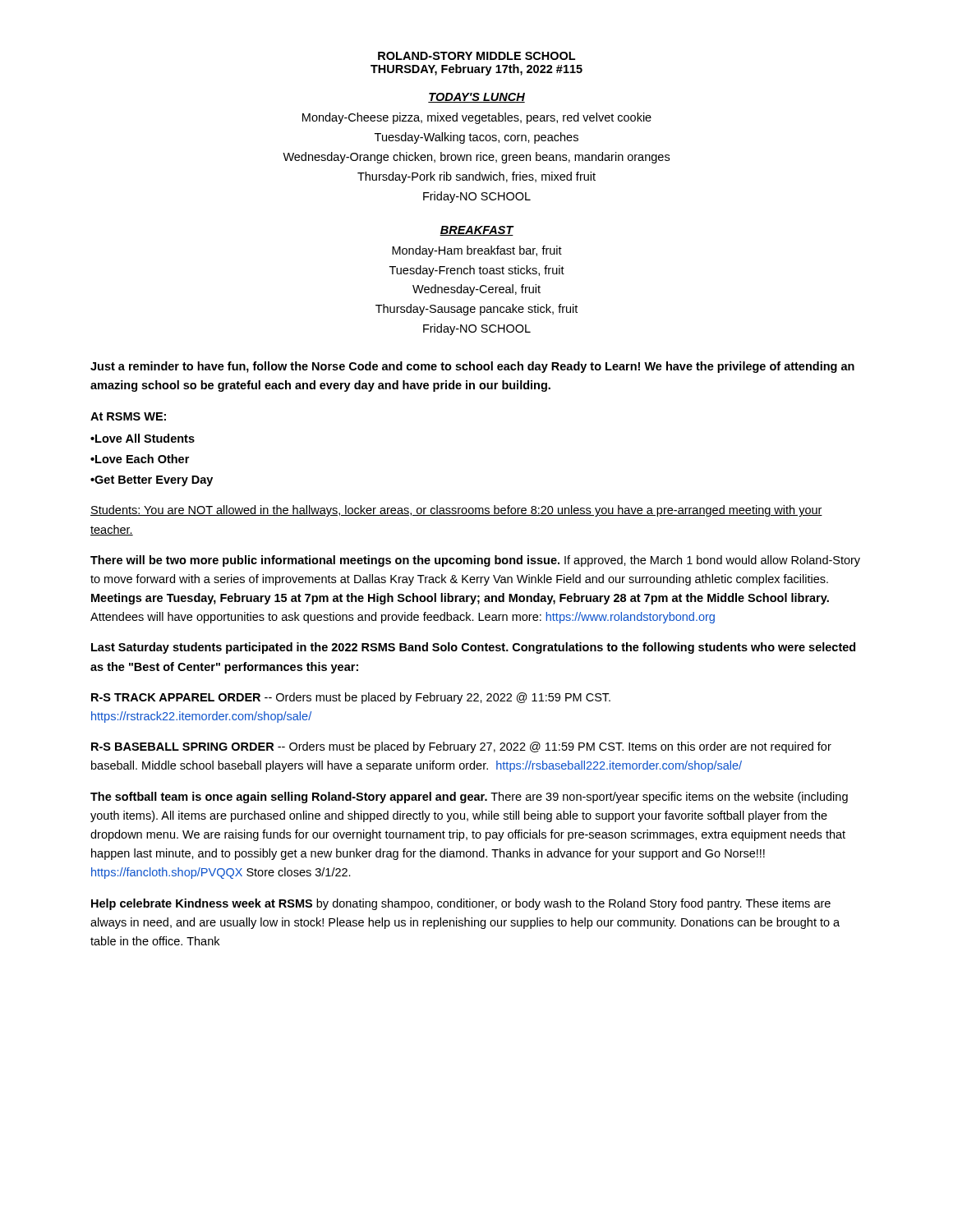Click on the section header that says "TODAY'S LUNCH"
Viewport: 953px width, 1232px height.
[476, 97]
